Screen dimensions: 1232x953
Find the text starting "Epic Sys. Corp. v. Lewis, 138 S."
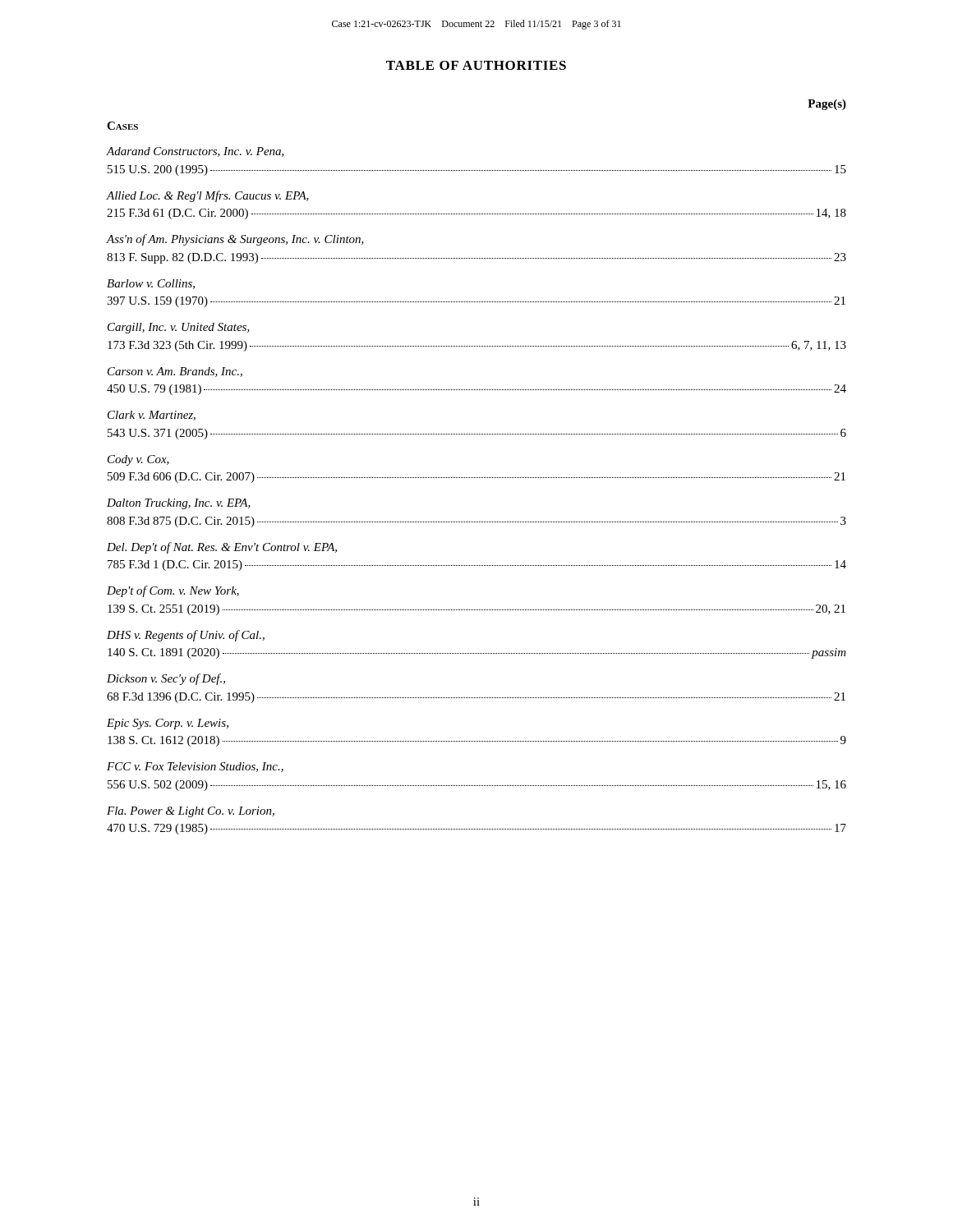[476, 732]
